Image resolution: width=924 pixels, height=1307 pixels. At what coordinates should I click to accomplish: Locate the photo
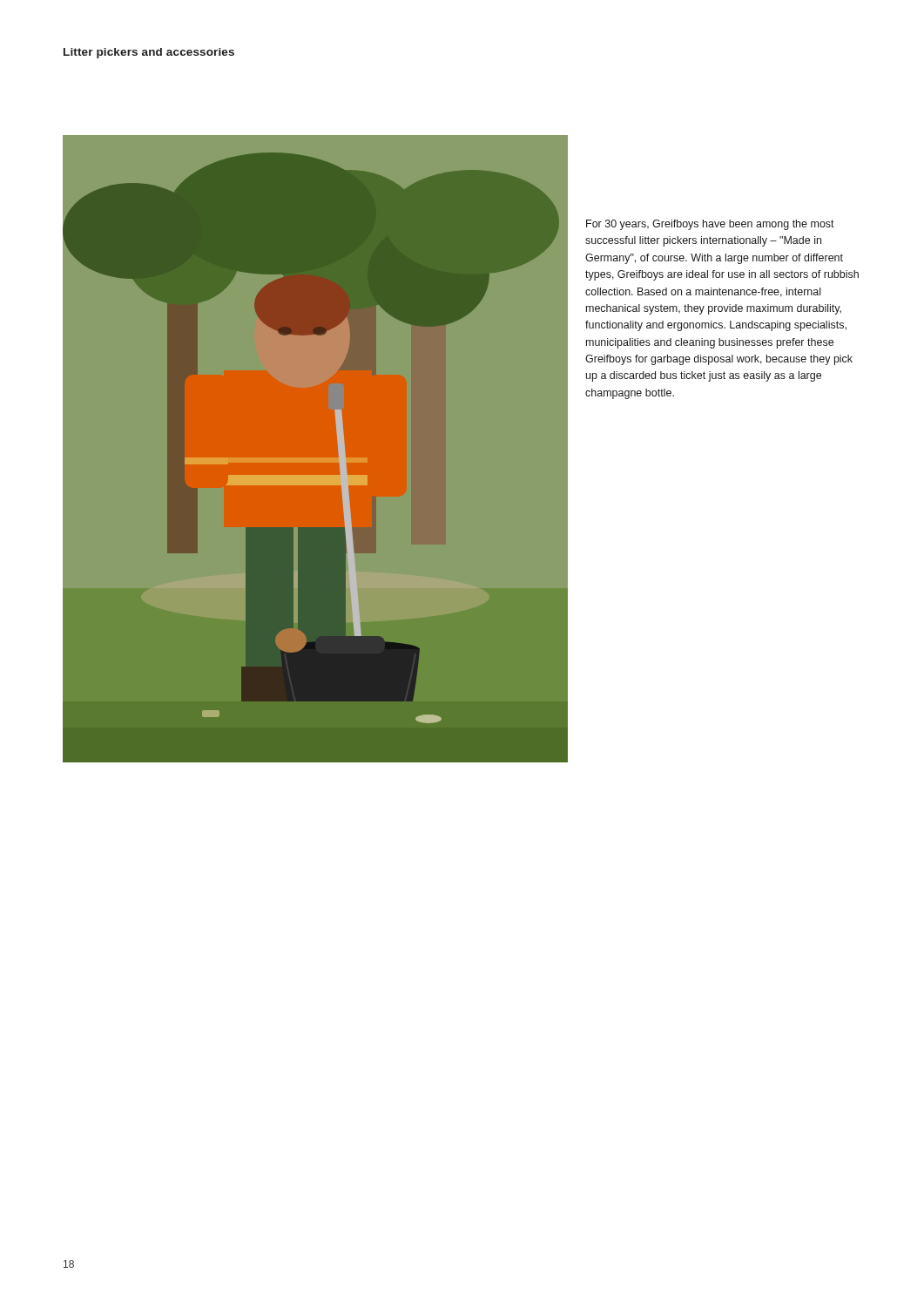315,449
